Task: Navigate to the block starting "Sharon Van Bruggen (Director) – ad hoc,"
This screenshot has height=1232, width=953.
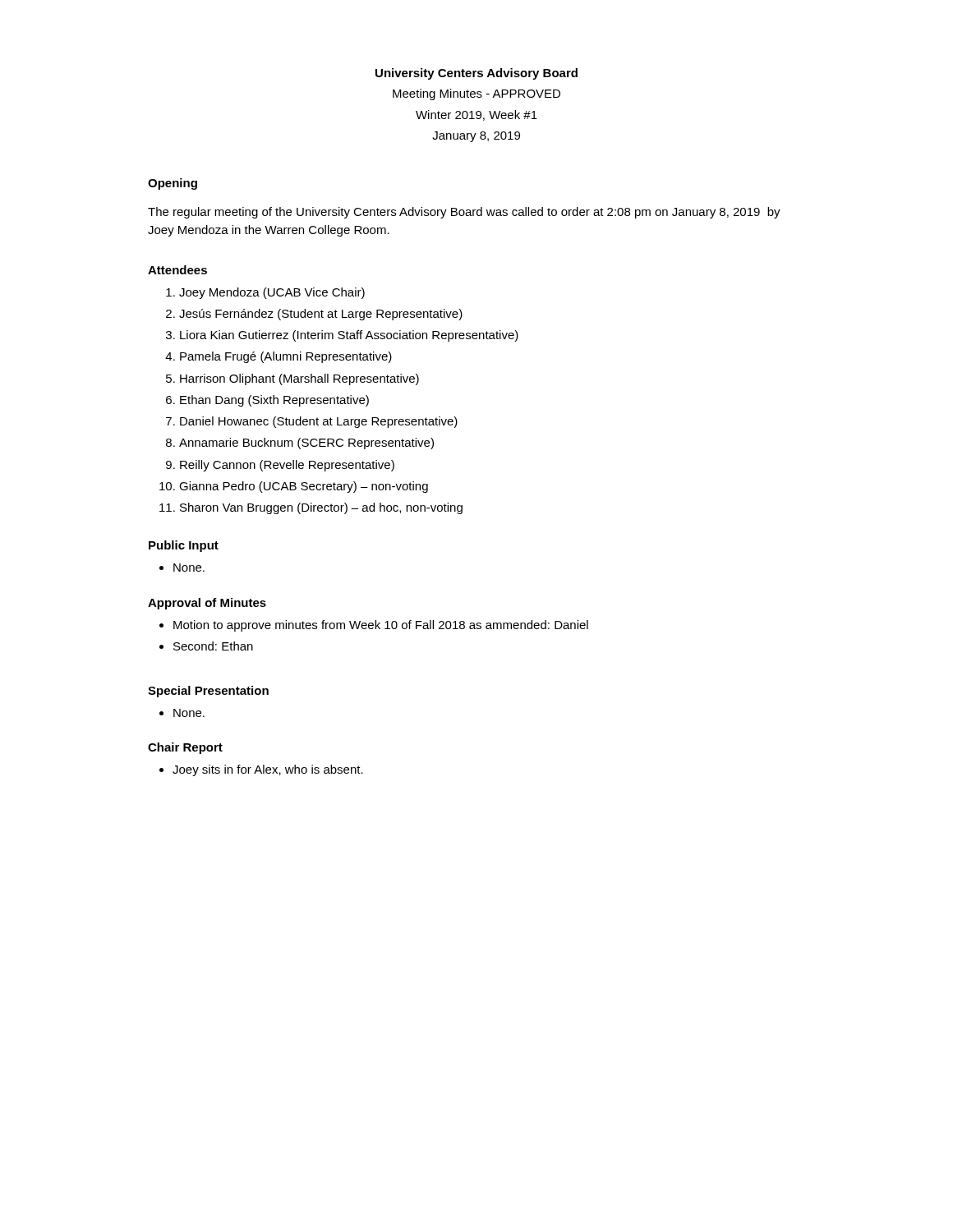Action: [x=321, y=507]
